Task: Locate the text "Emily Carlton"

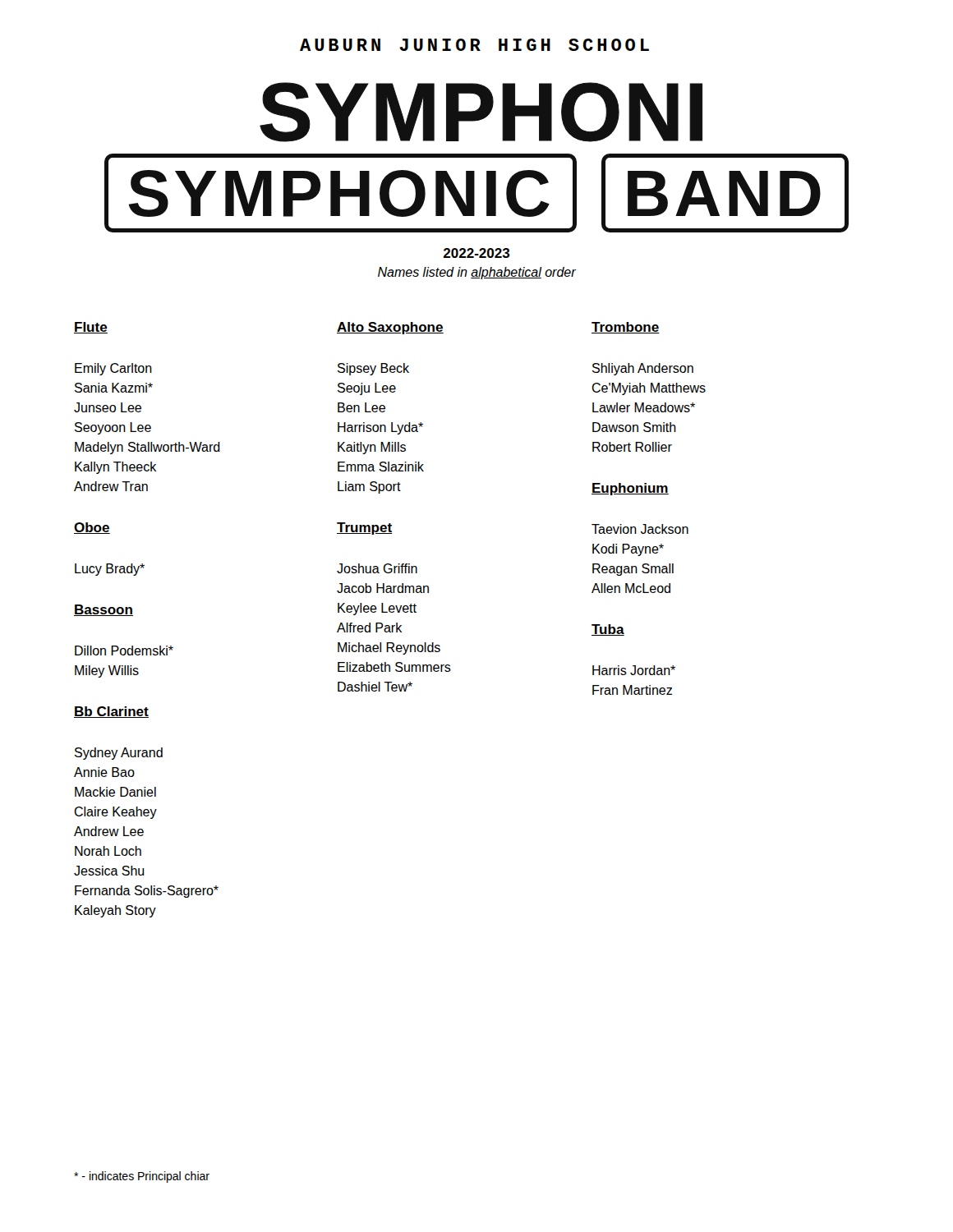Action: point(113,368)
